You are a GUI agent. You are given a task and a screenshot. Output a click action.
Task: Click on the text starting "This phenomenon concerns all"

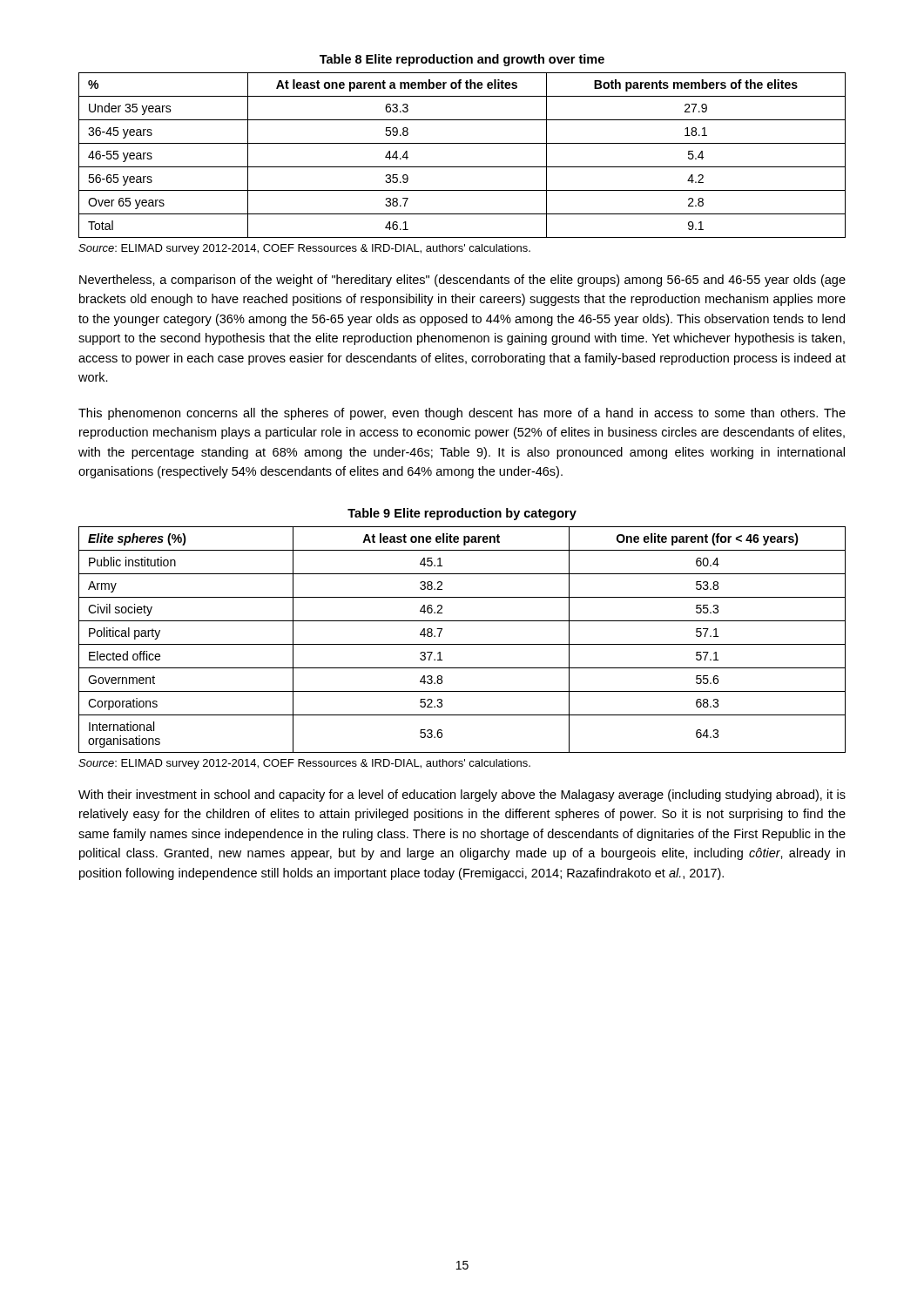462,442
